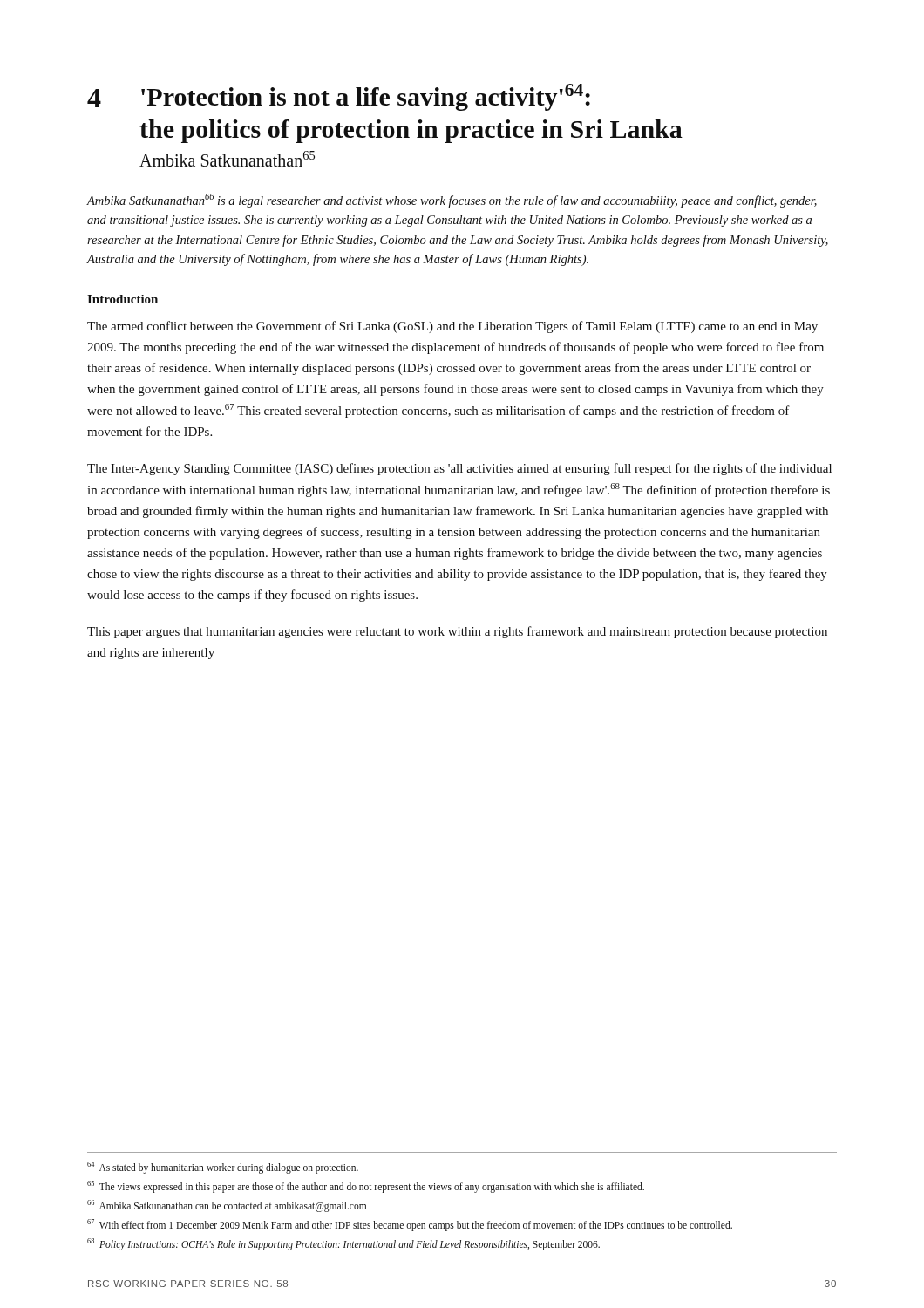924x1308 pixels.
Task: Find the passage starting "The Inter-Agency Standing Committee (IASC) defines"
Action: (x=460, y=531)
